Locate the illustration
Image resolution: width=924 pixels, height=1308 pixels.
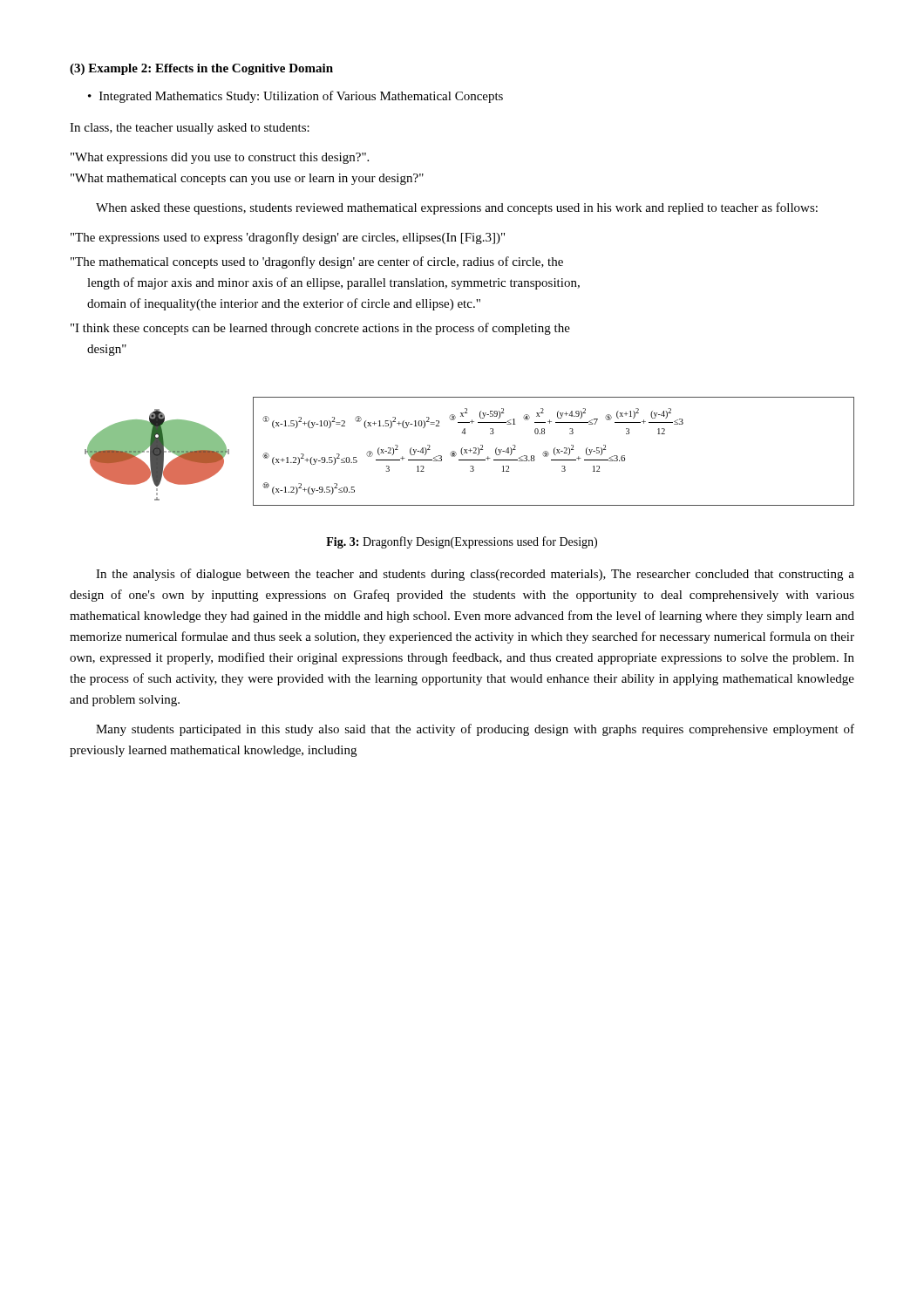(462, 451)
